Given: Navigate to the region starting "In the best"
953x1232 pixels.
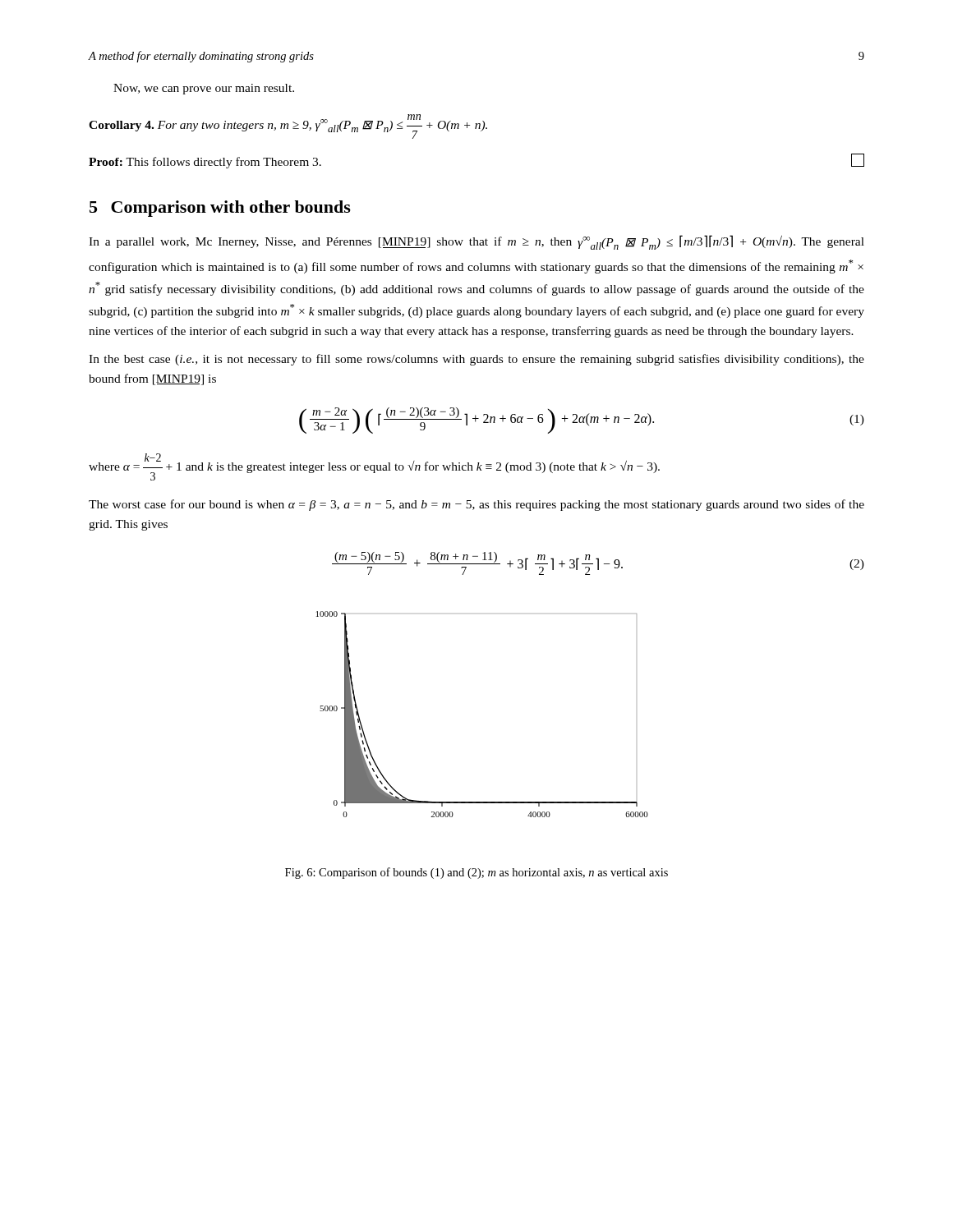Looking at the screenshot, I should [x=476, y=369].
